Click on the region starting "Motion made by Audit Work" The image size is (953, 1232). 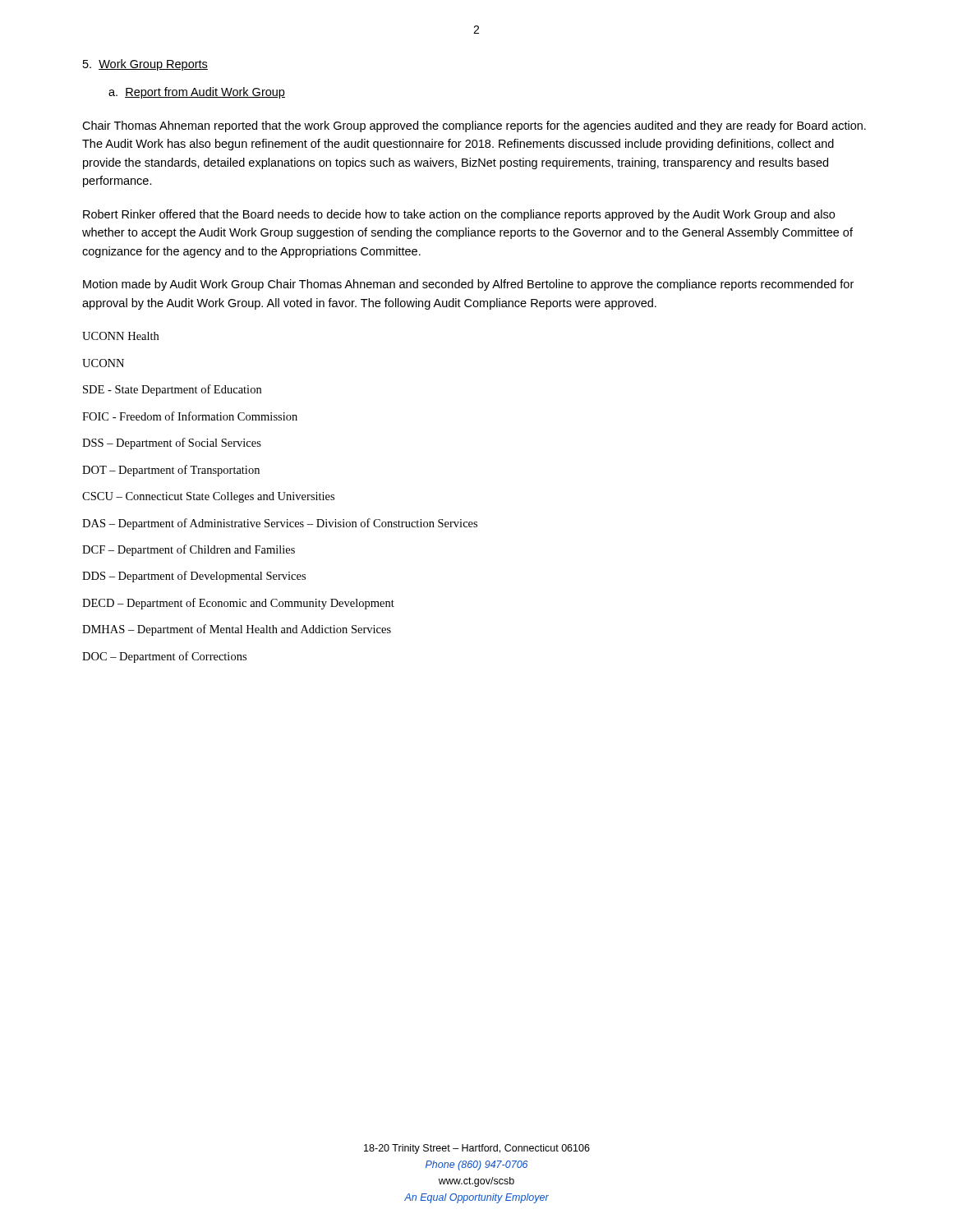pyautogui.click(x=468, y=294)
